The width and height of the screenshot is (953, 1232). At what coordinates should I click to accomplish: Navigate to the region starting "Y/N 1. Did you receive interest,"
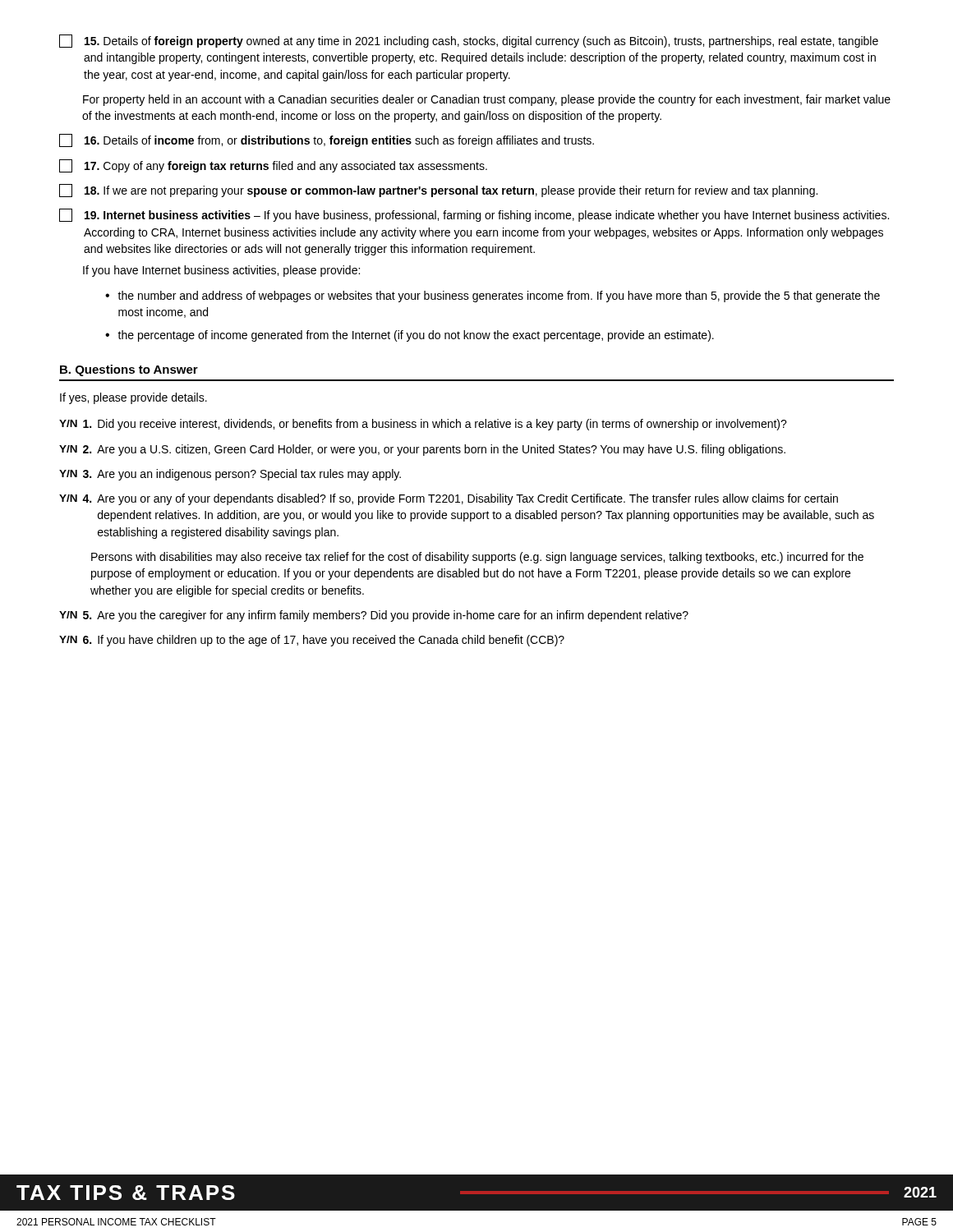click(476, 424)
